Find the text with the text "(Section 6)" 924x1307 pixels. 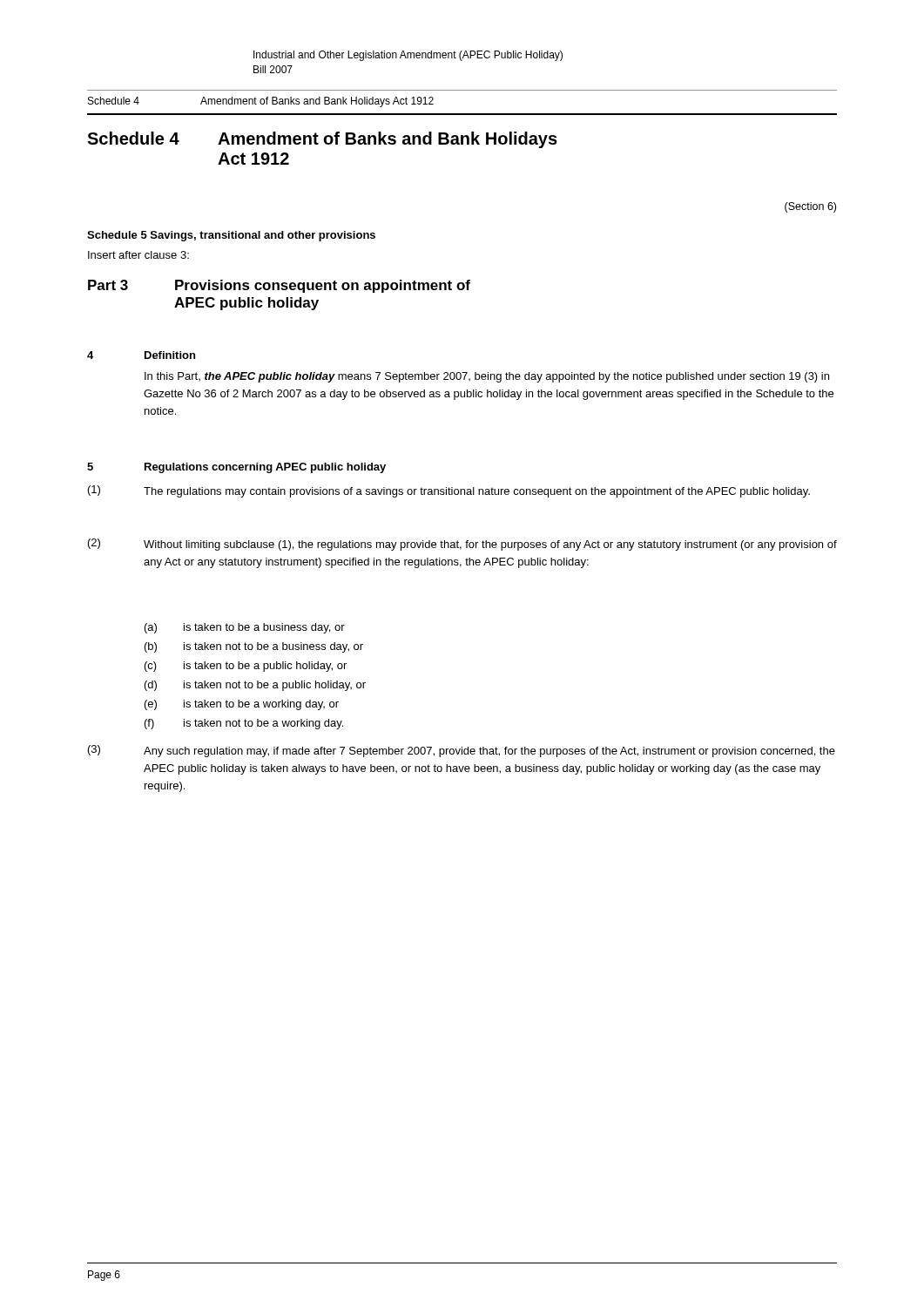(x=811, y=207)
